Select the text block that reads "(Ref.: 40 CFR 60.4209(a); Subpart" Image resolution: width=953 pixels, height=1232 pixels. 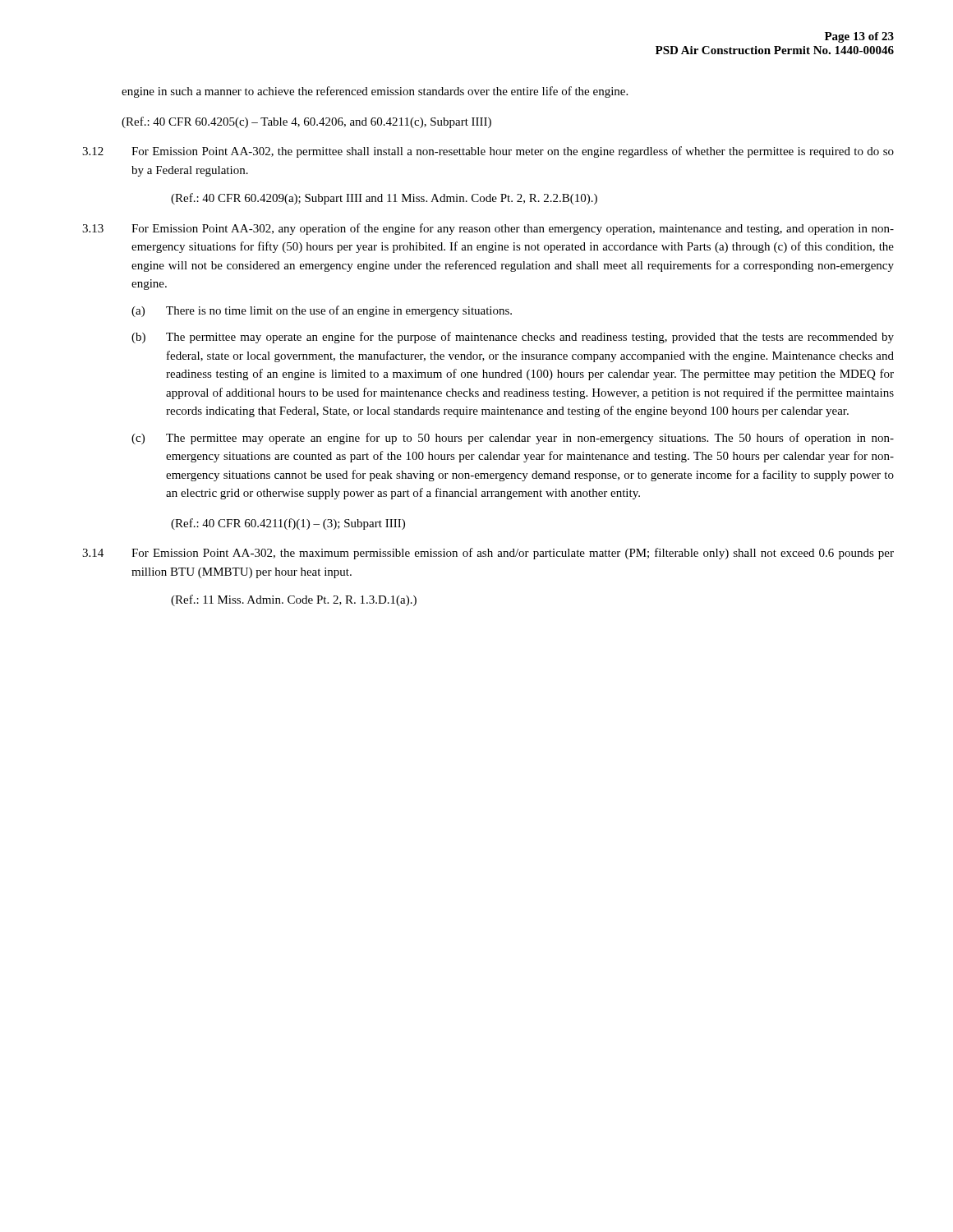pos(384,198)
